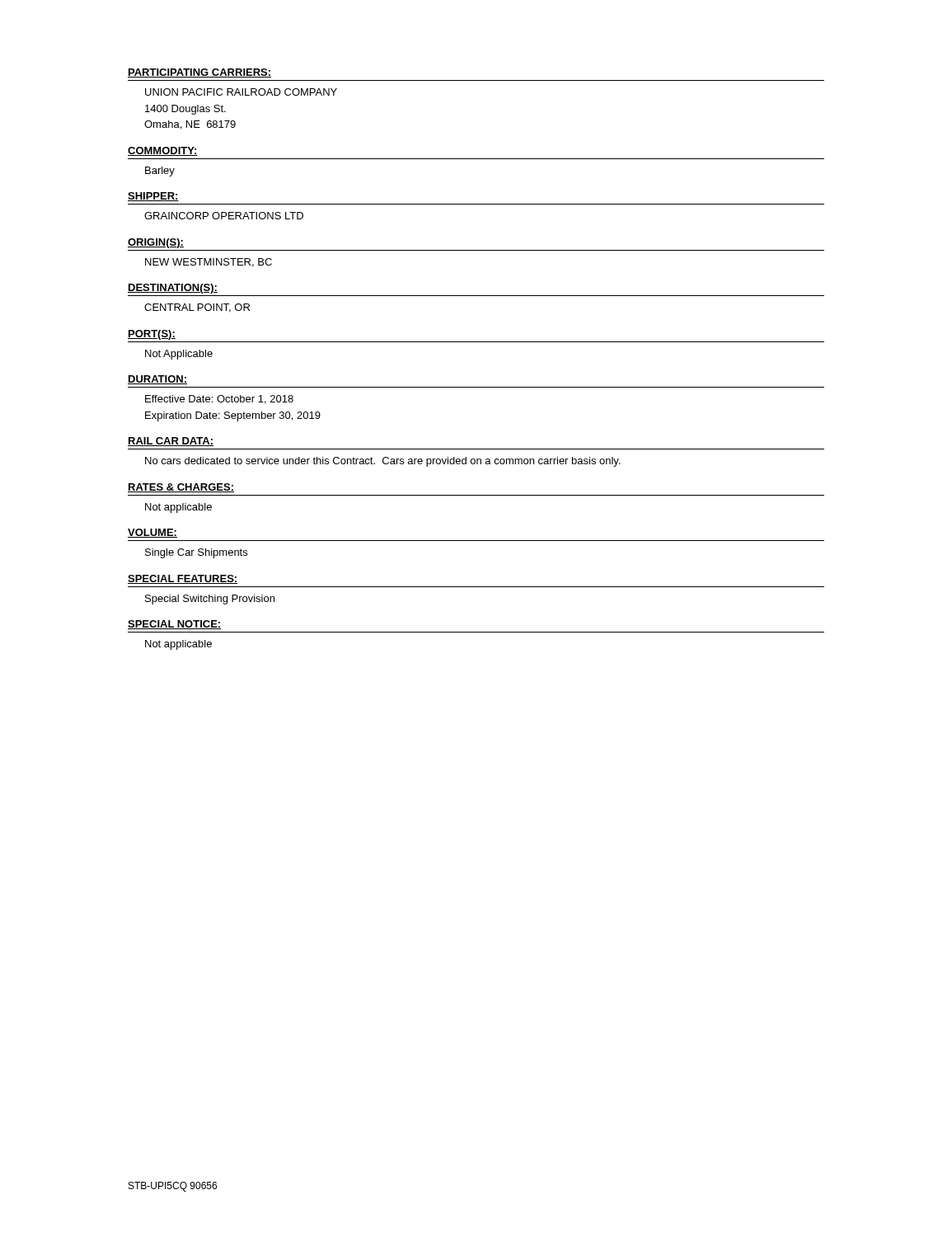
Task: Click on the passage starting "Special Switching Provision"
Action: [210, 598]
